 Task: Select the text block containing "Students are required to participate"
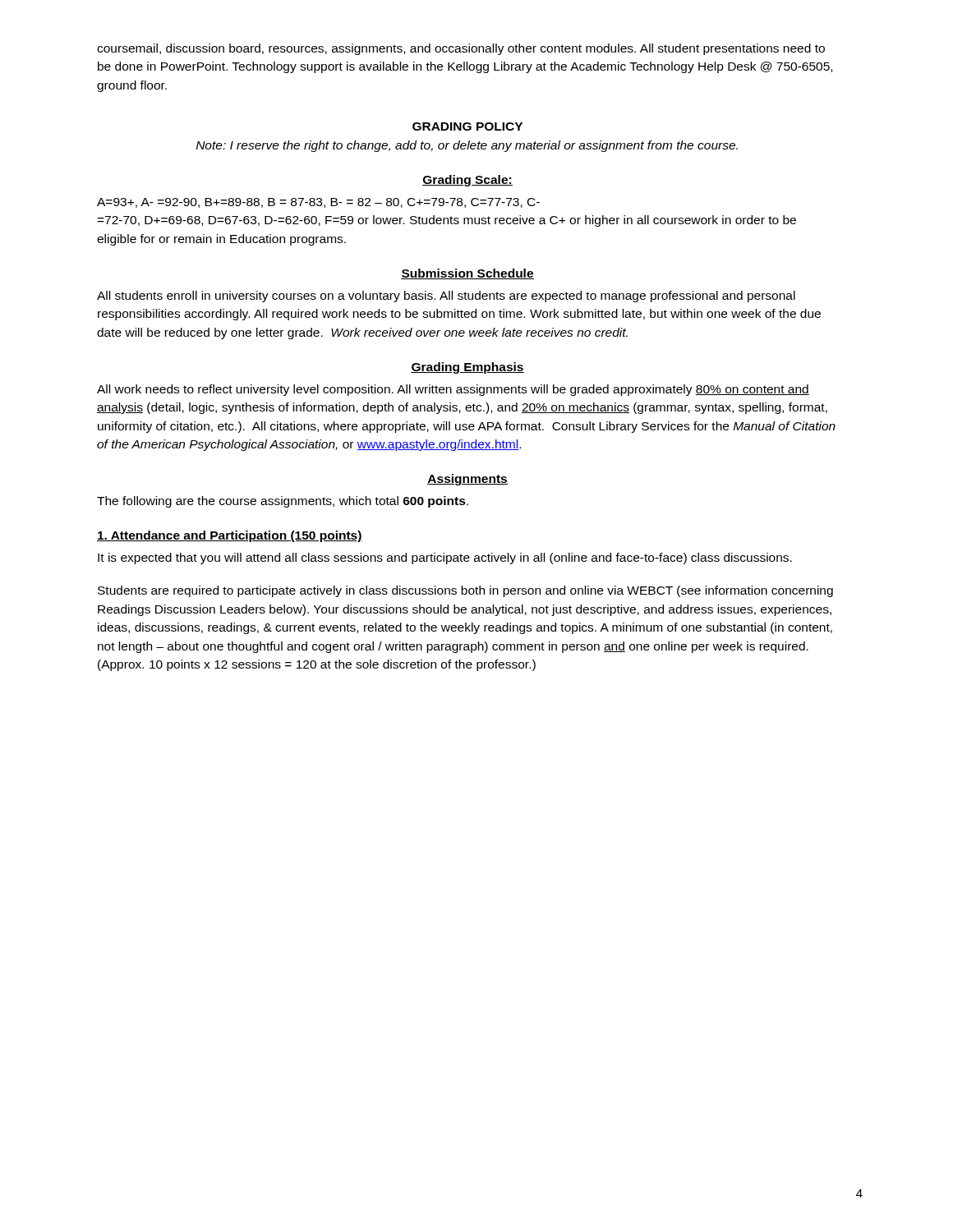pos(465,627)
